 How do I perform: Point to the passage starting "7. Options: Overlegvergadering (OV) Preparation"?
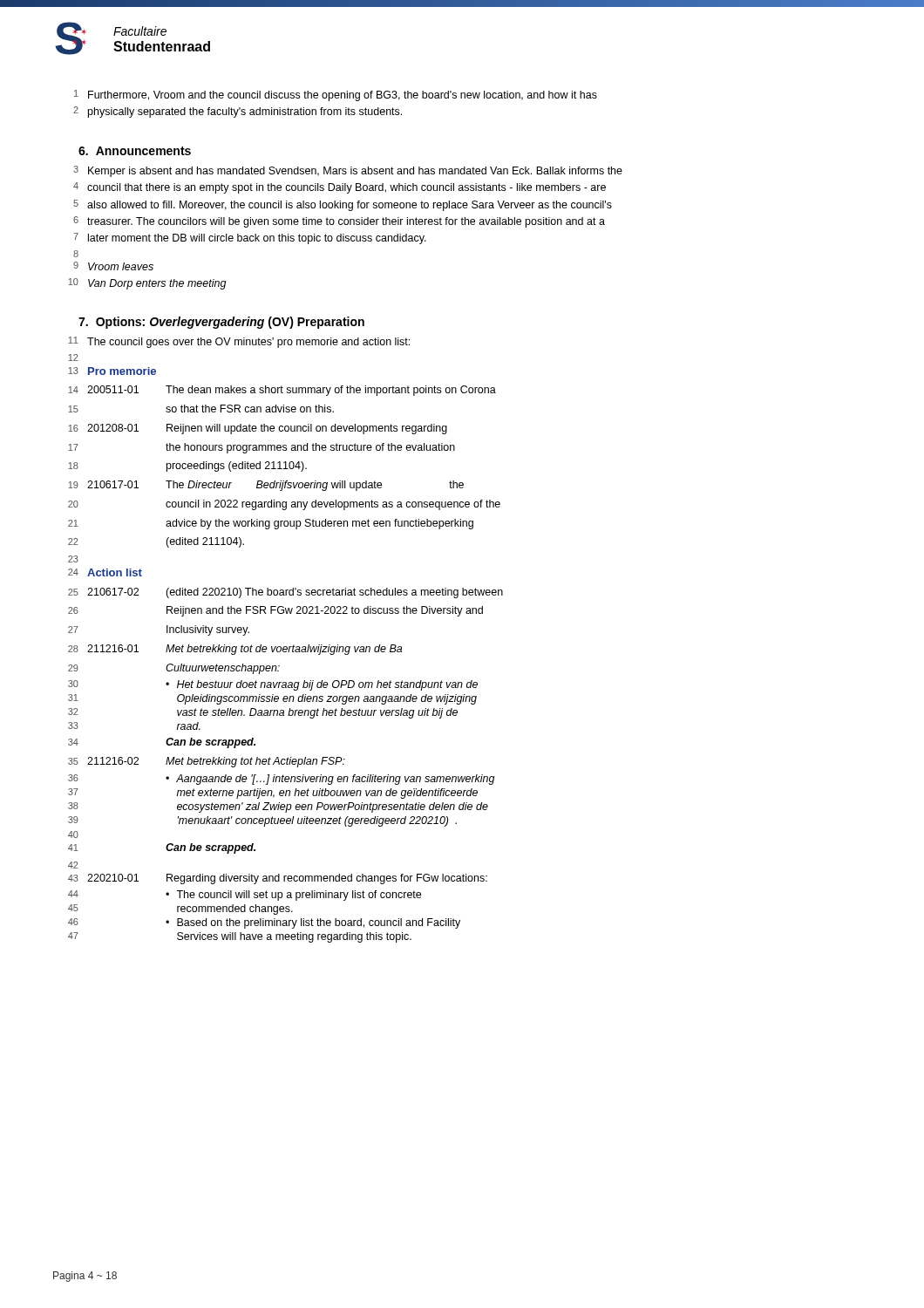(222, 322)
